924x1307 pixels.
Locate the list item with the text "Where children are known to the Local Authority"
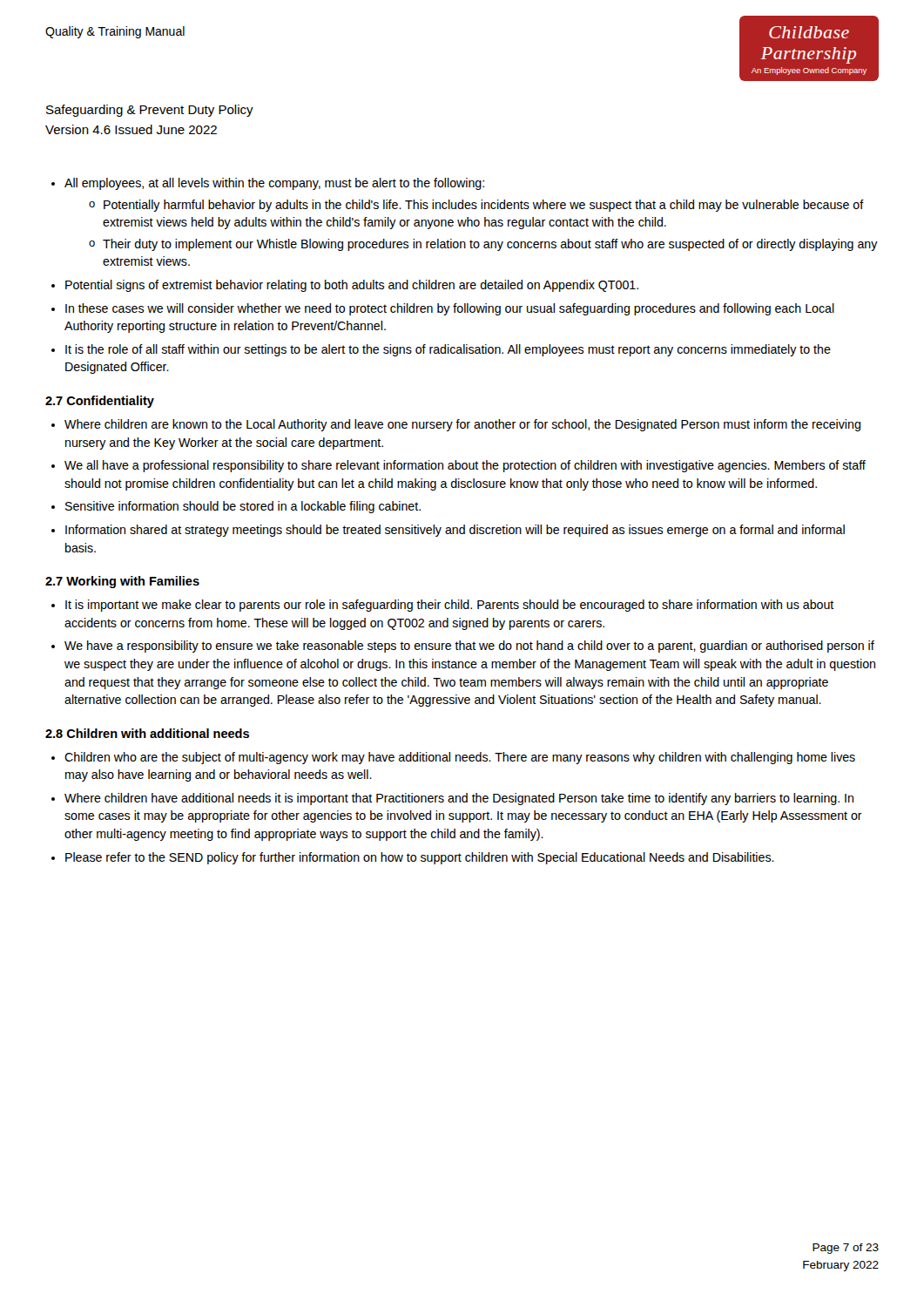(x=463, y=433)
